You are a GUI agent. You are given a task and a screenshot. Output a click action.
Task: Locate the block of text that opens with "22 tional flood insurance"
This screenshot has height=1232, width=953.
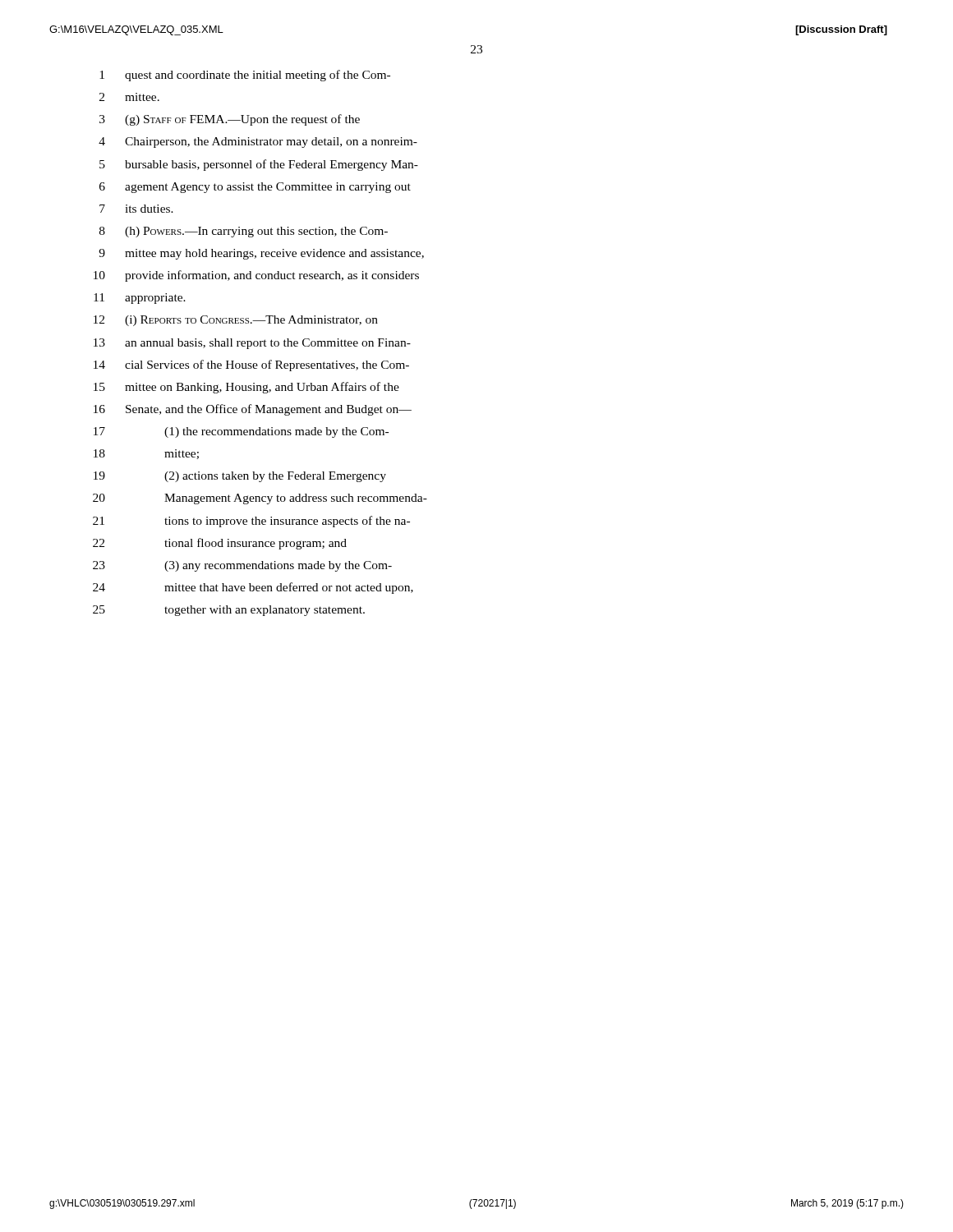tap(220, 544)
